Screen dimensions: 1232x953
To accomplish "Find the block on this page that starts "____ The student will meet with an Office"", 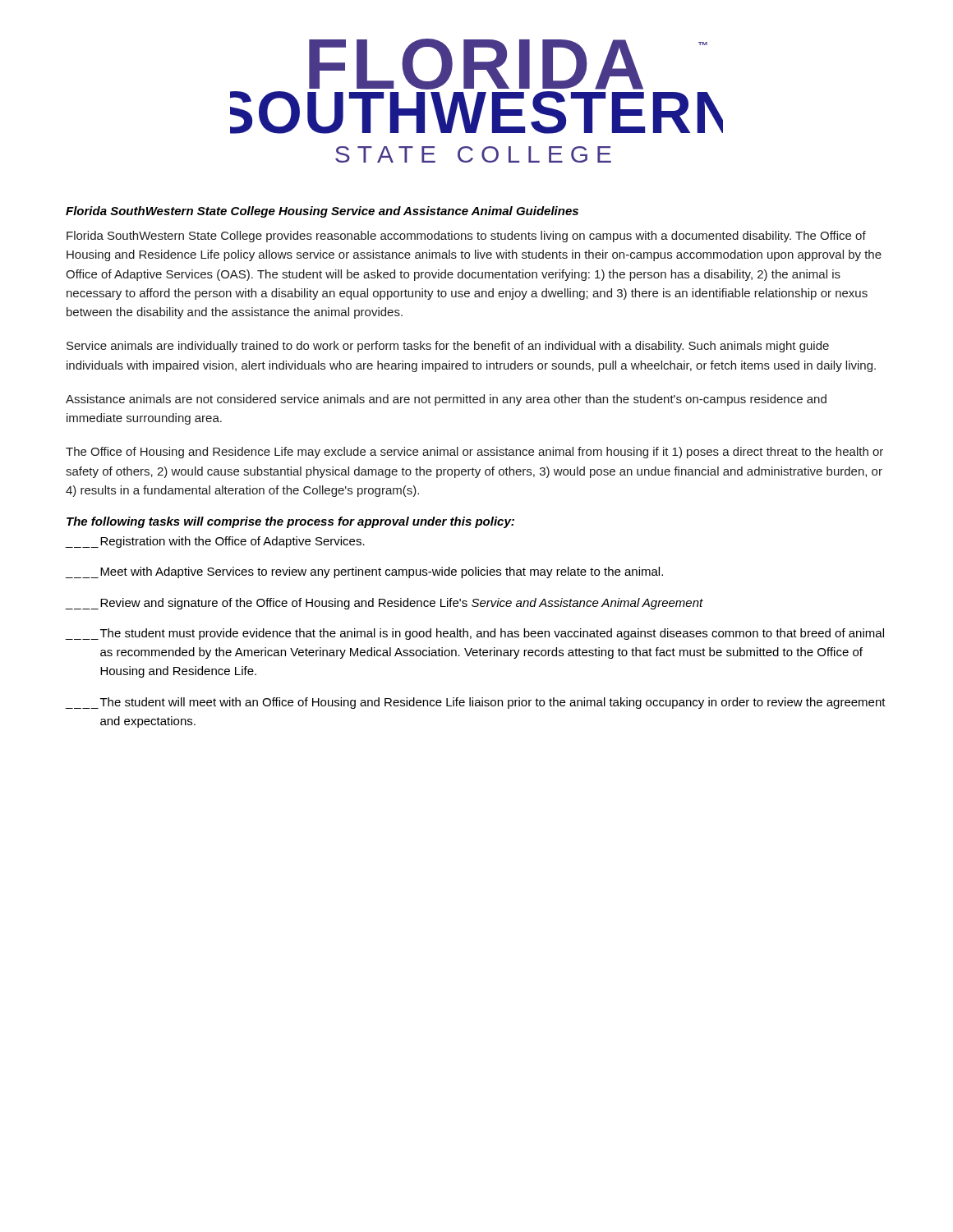I will click(x=476, y=711).
